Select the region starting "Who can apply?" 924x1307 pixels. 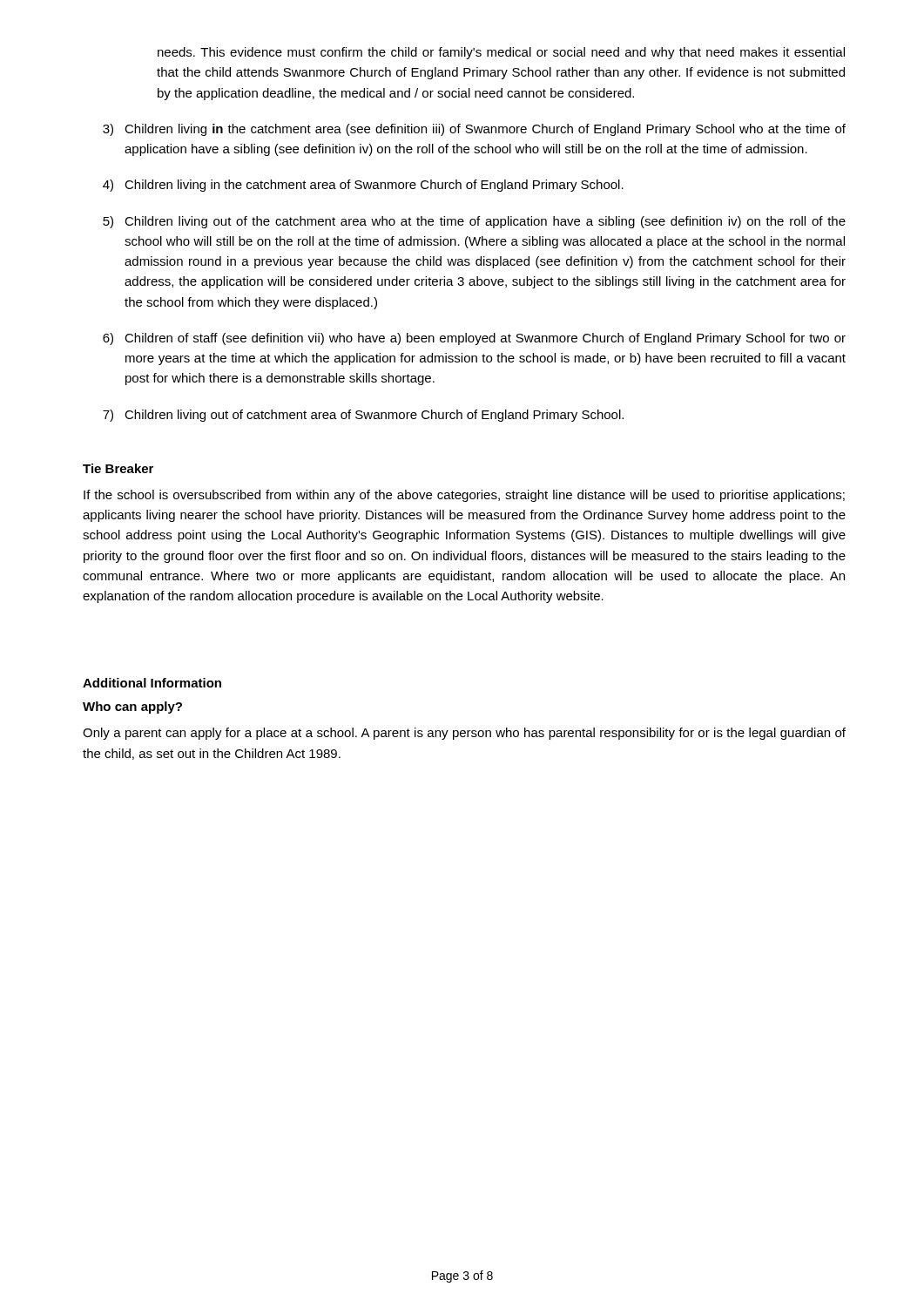[133, 706]
